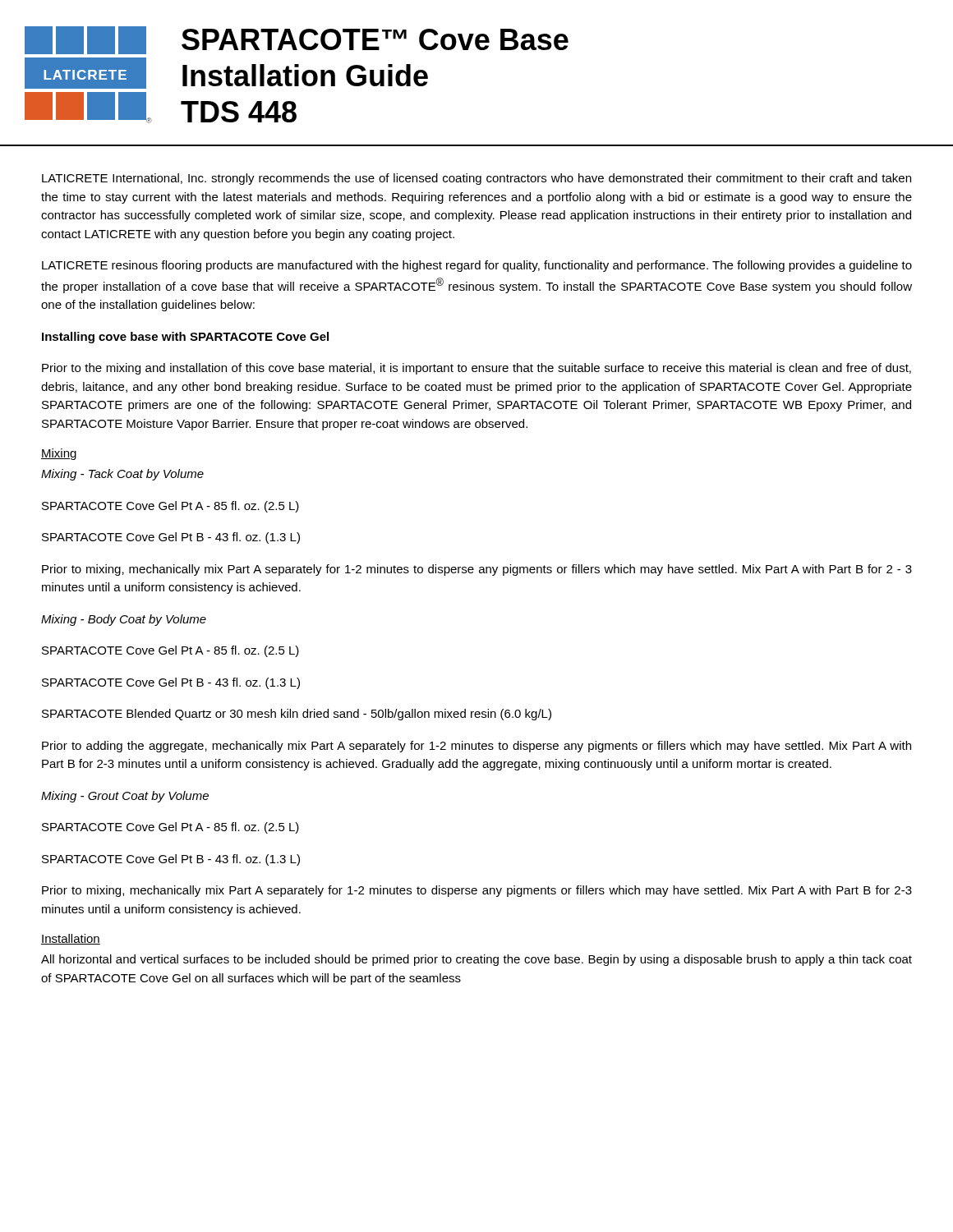Select the text block starting "Mixing - Grout Coat"

(125, 797)
